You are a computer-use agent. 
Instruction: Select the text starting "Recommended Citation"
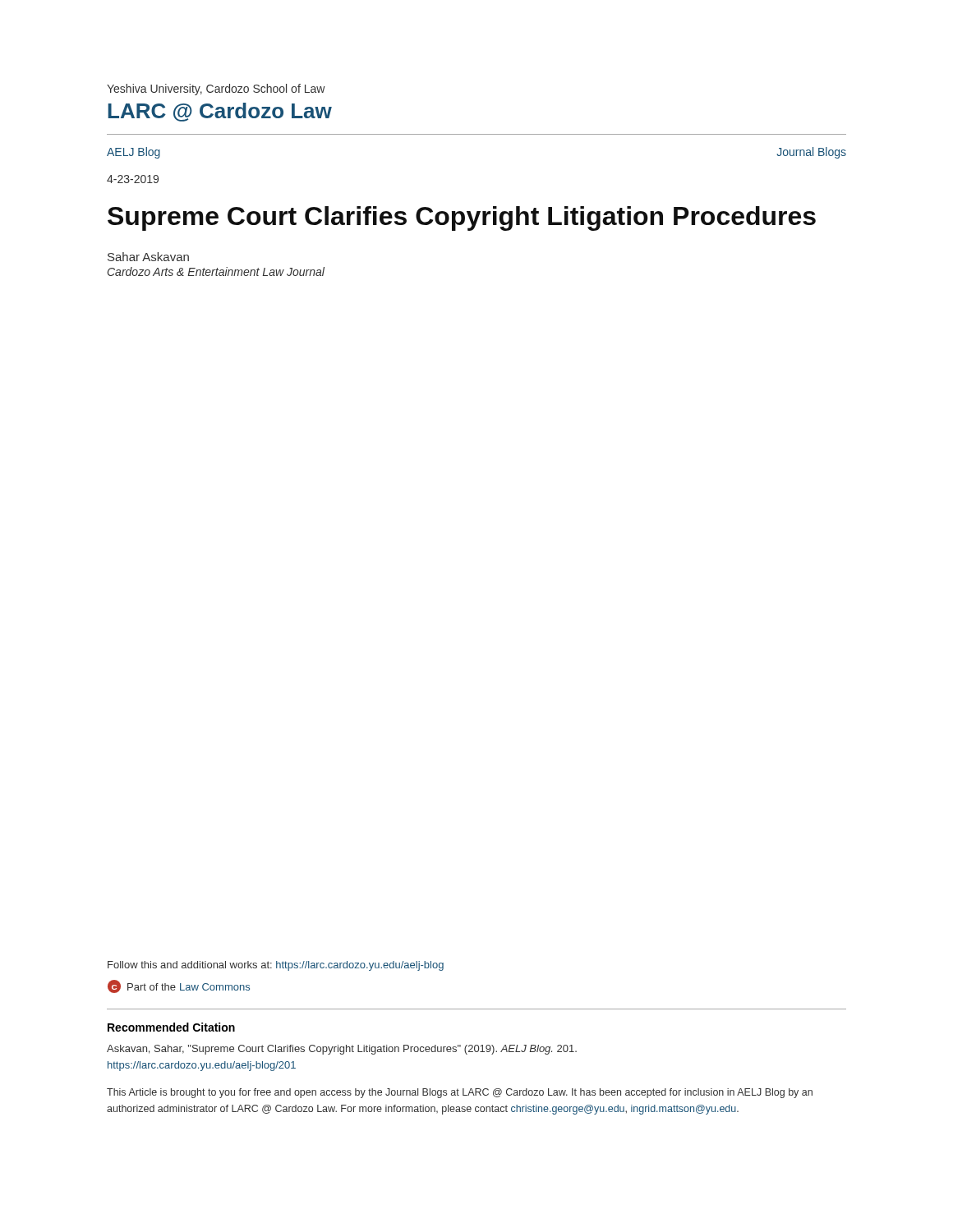171,1027
